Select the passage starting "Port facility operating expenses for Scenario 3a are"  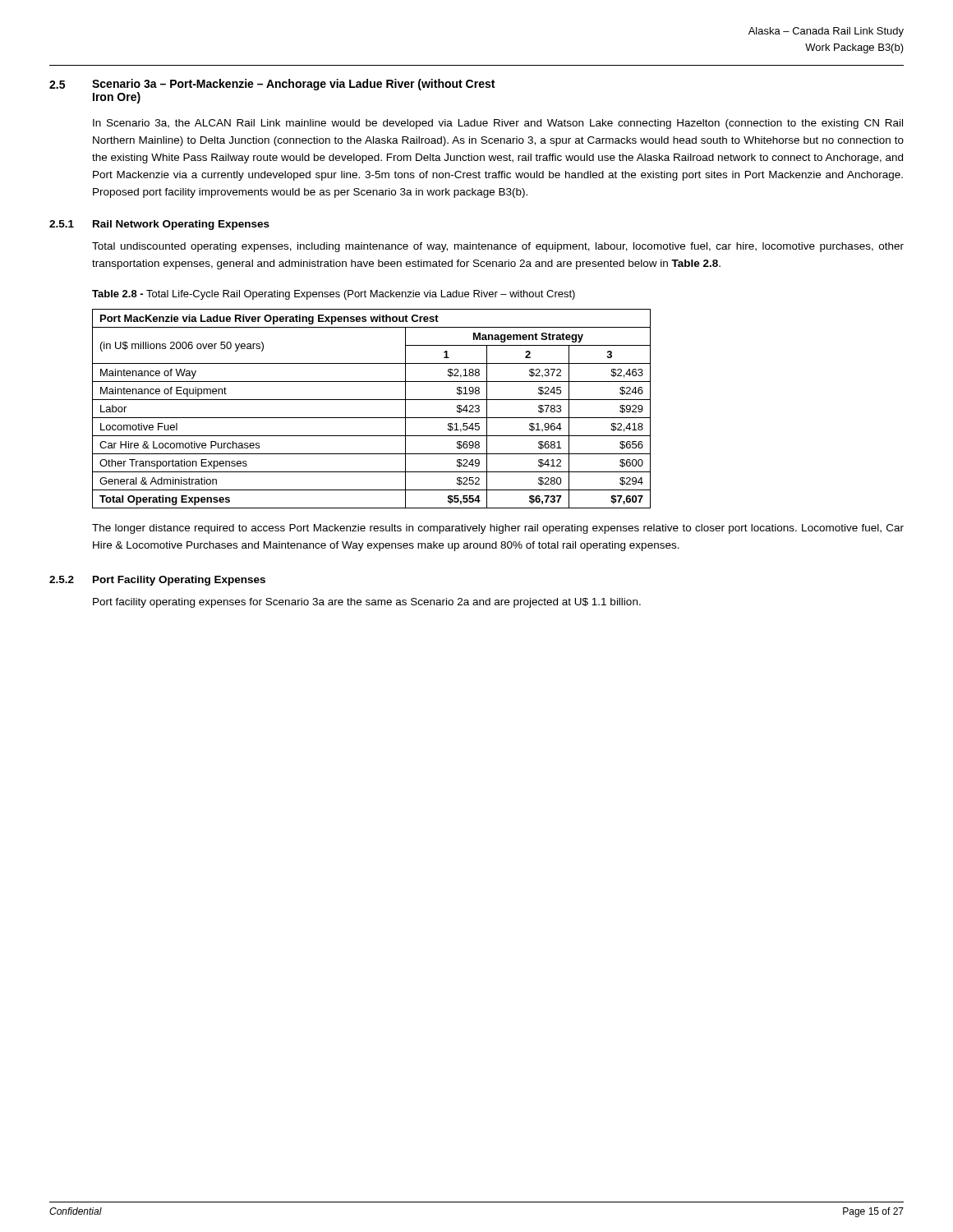click(x=367, y=602)
